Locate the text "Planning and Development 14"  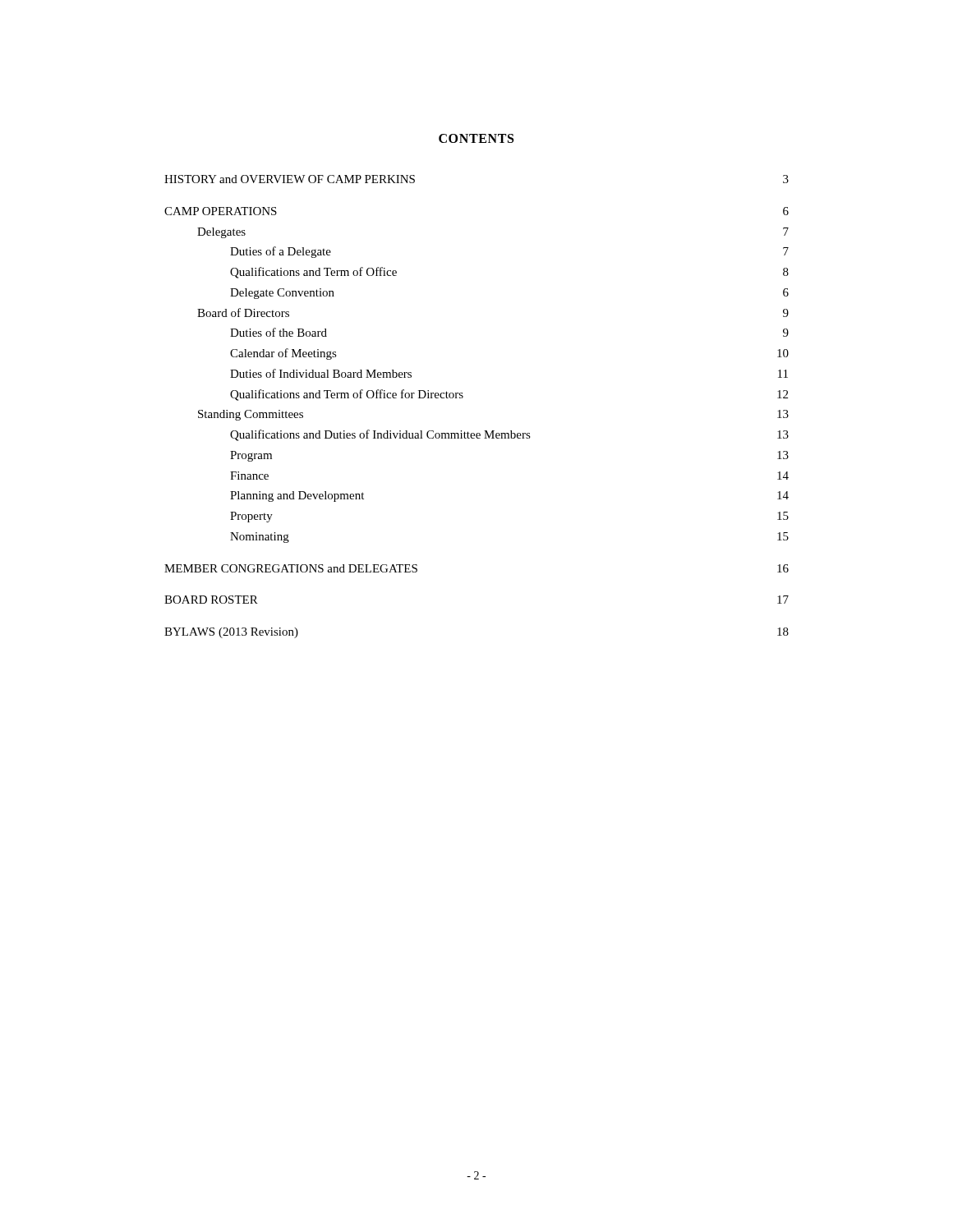[x=293, y=496]
